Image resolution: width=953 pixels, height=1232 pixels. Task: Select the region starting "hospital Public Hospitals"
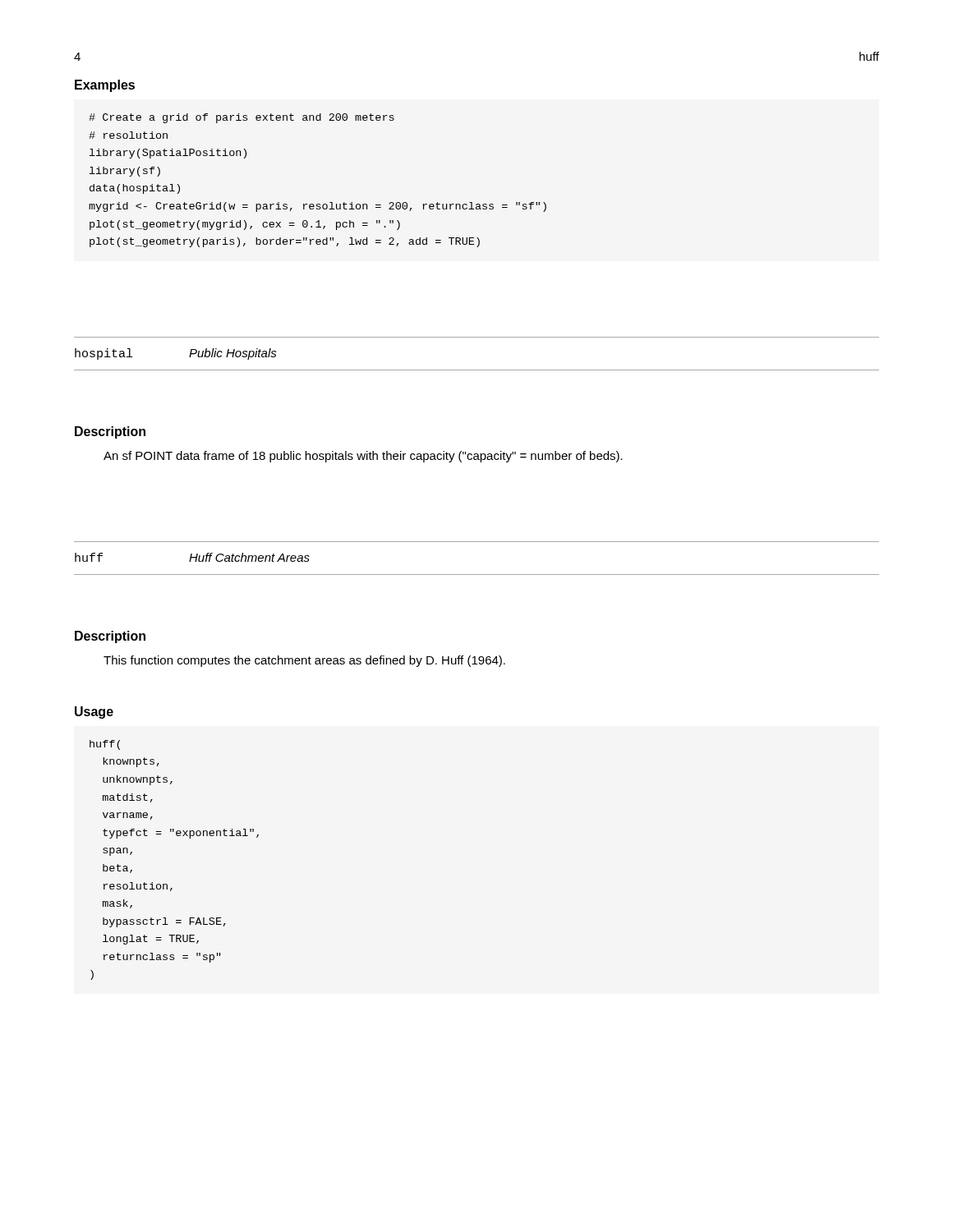coord(98,354)
